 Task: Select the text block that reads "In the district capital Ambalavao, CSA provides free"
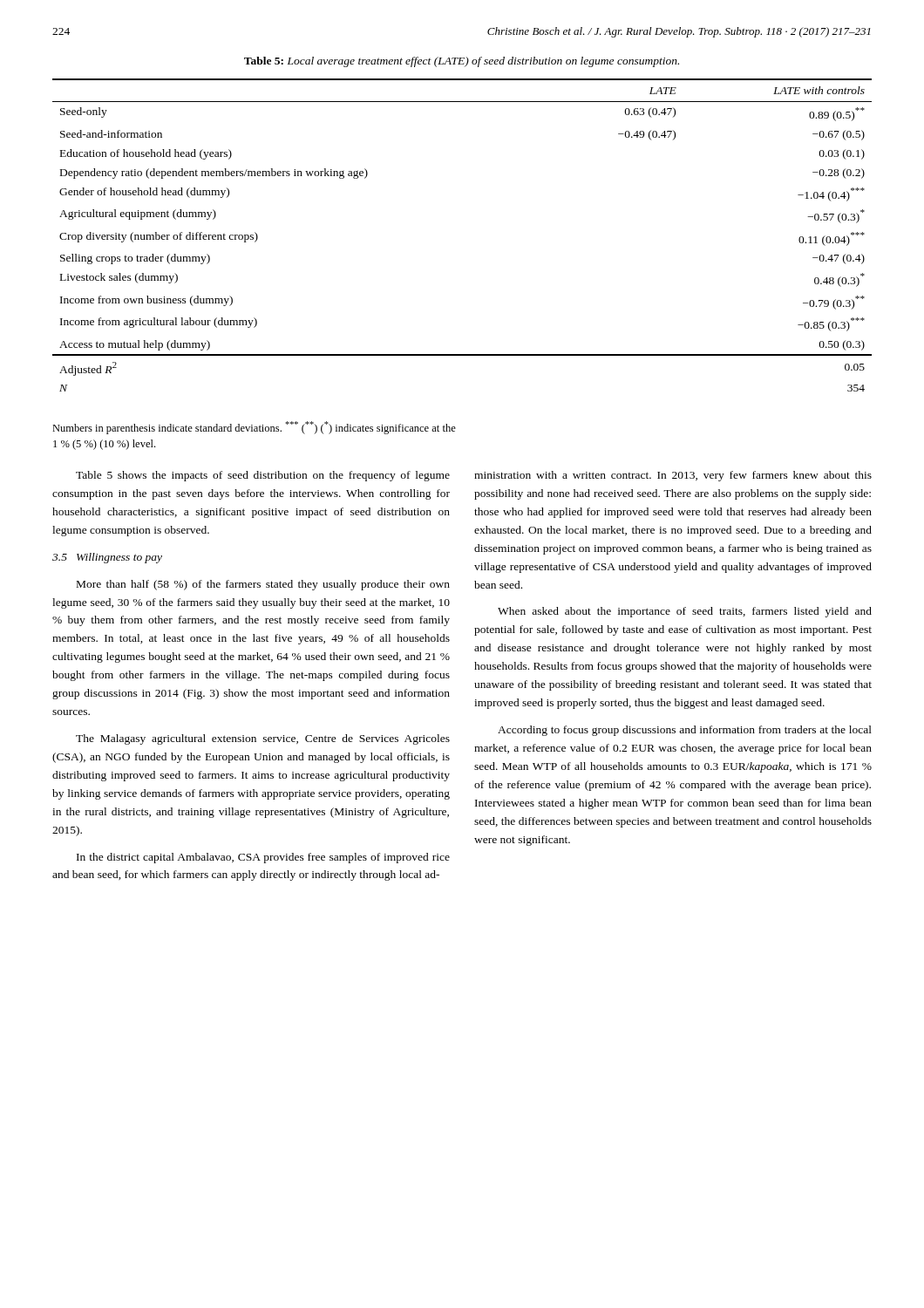(251, 866)
